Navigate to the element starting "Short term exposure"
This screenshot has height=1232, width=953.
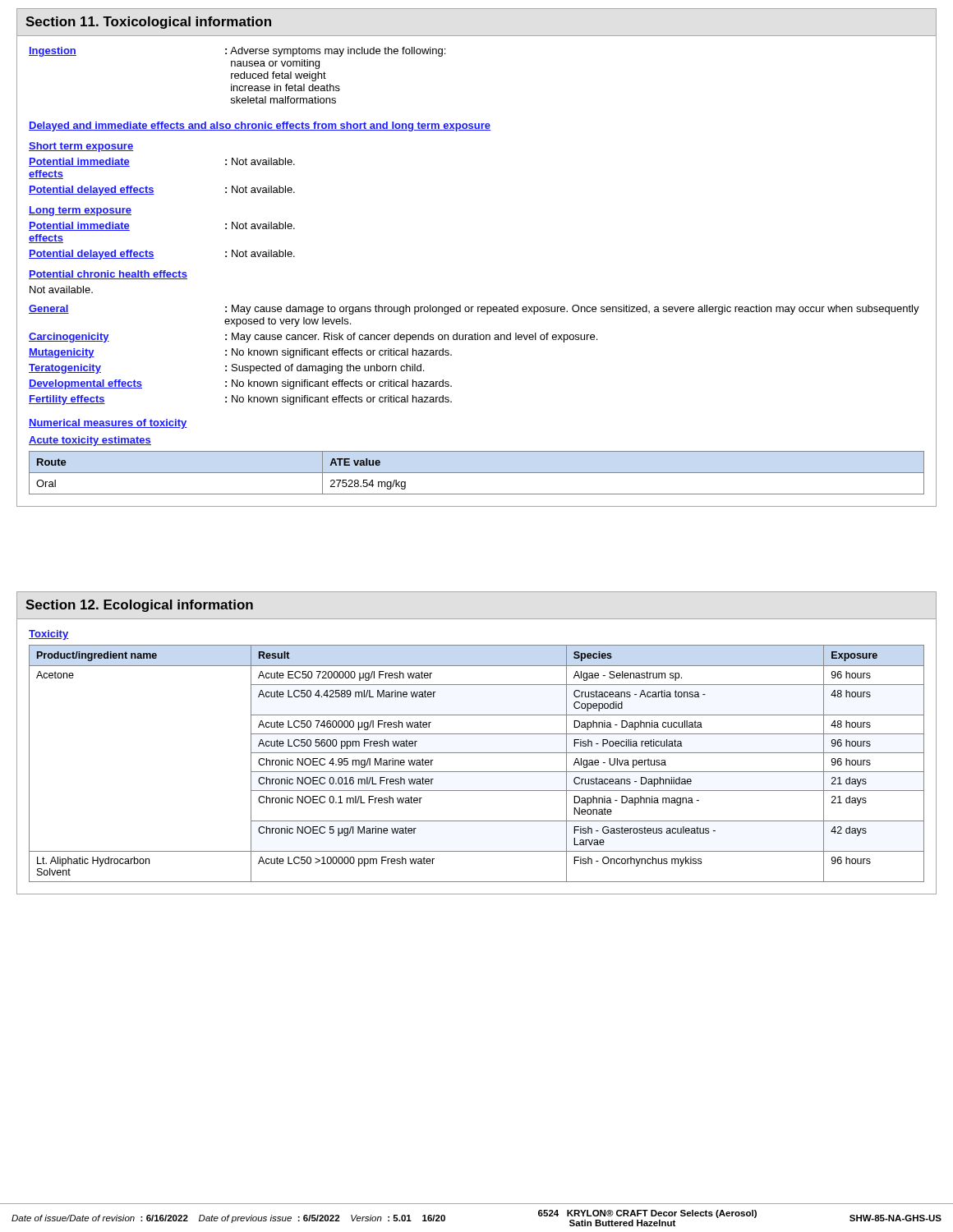coord(81,146)
